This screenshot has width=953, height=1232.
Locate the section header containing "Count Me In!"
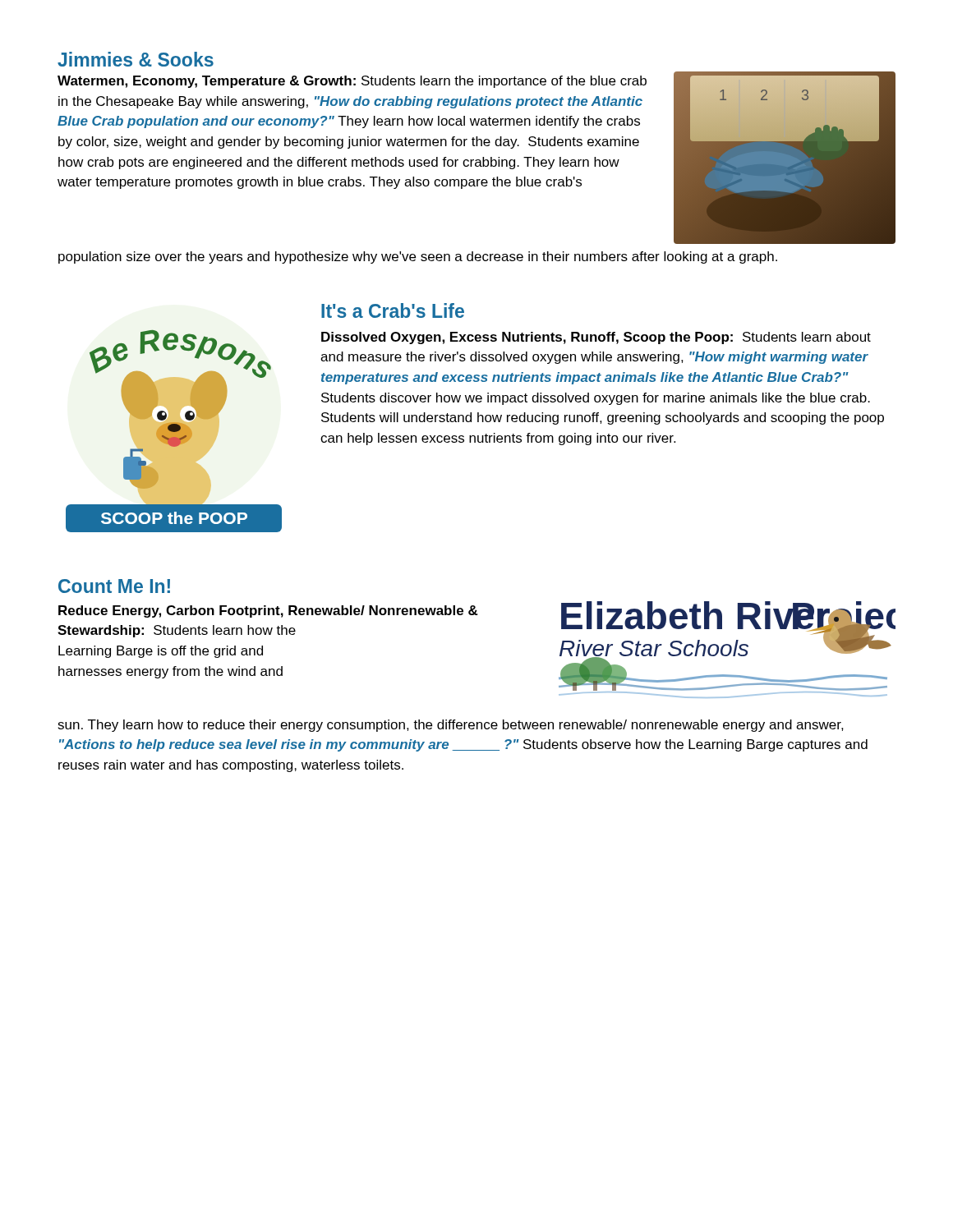point(115,586)
